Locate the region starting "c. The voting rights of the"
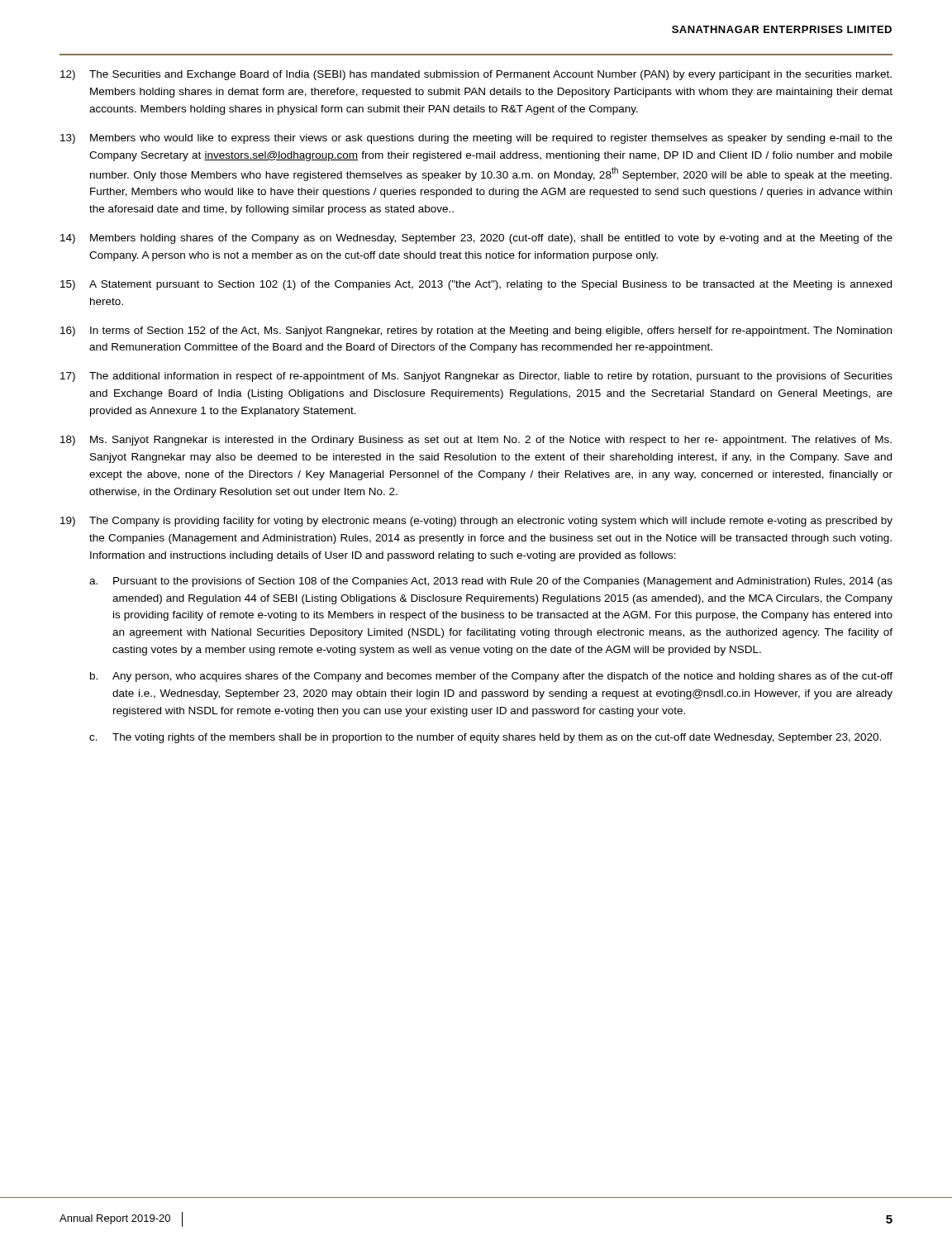 491,738
